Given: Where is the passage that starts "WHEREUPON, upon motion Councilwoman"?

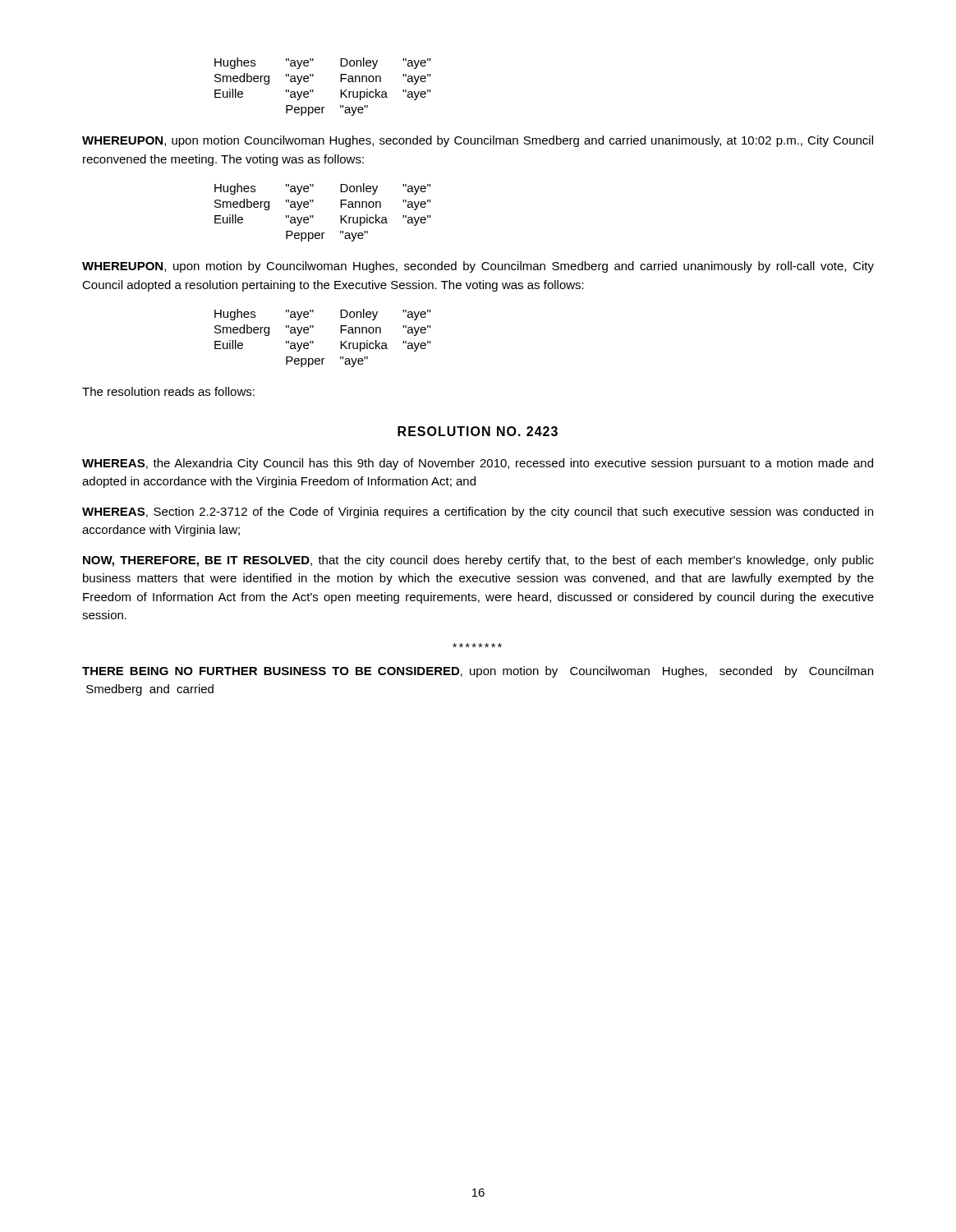Looking at the screenshot, I should click(x=478, y=149).
